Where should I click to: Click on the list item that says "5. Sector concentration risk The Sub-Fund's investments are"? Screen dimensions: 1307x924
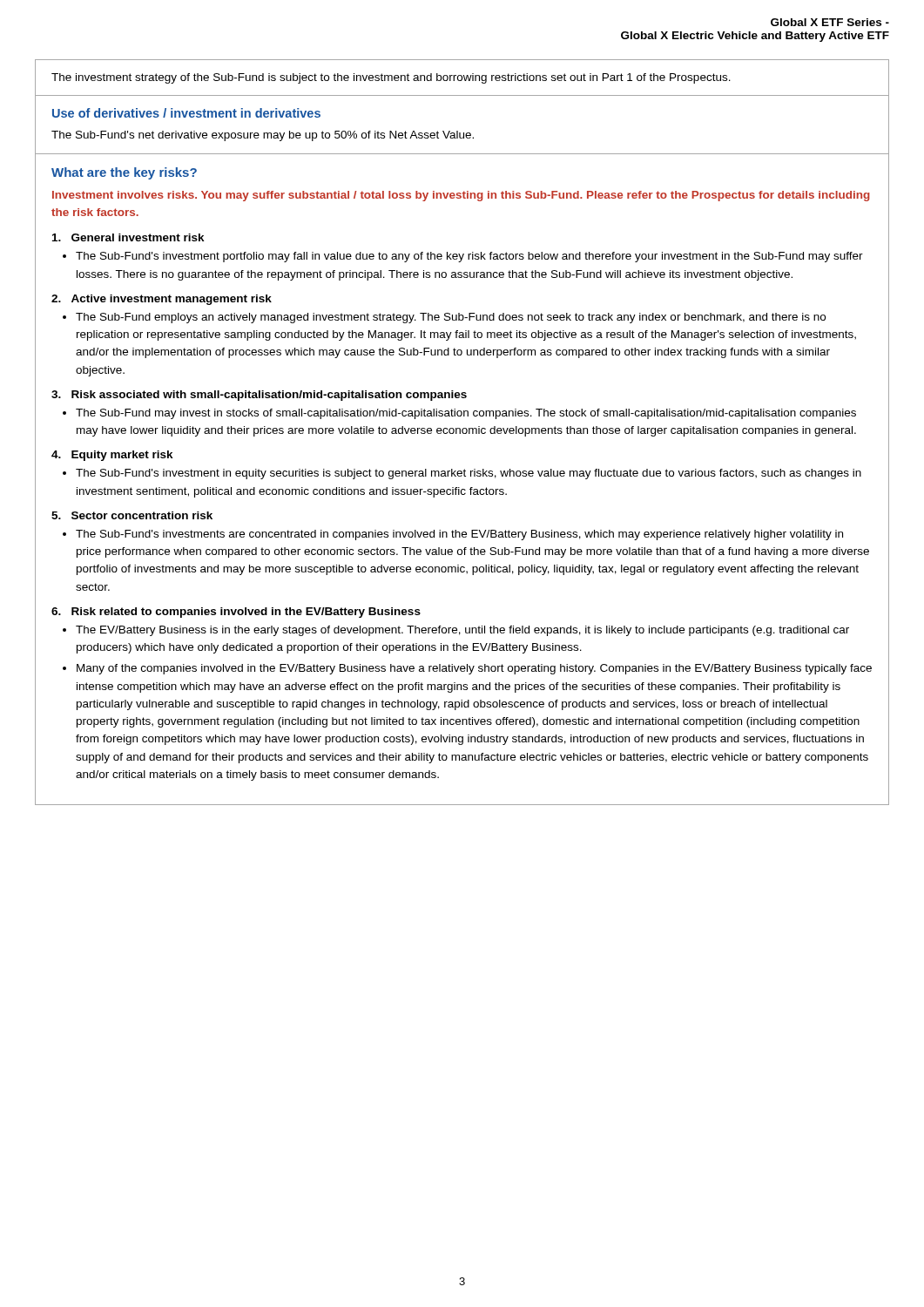point(462,552)
